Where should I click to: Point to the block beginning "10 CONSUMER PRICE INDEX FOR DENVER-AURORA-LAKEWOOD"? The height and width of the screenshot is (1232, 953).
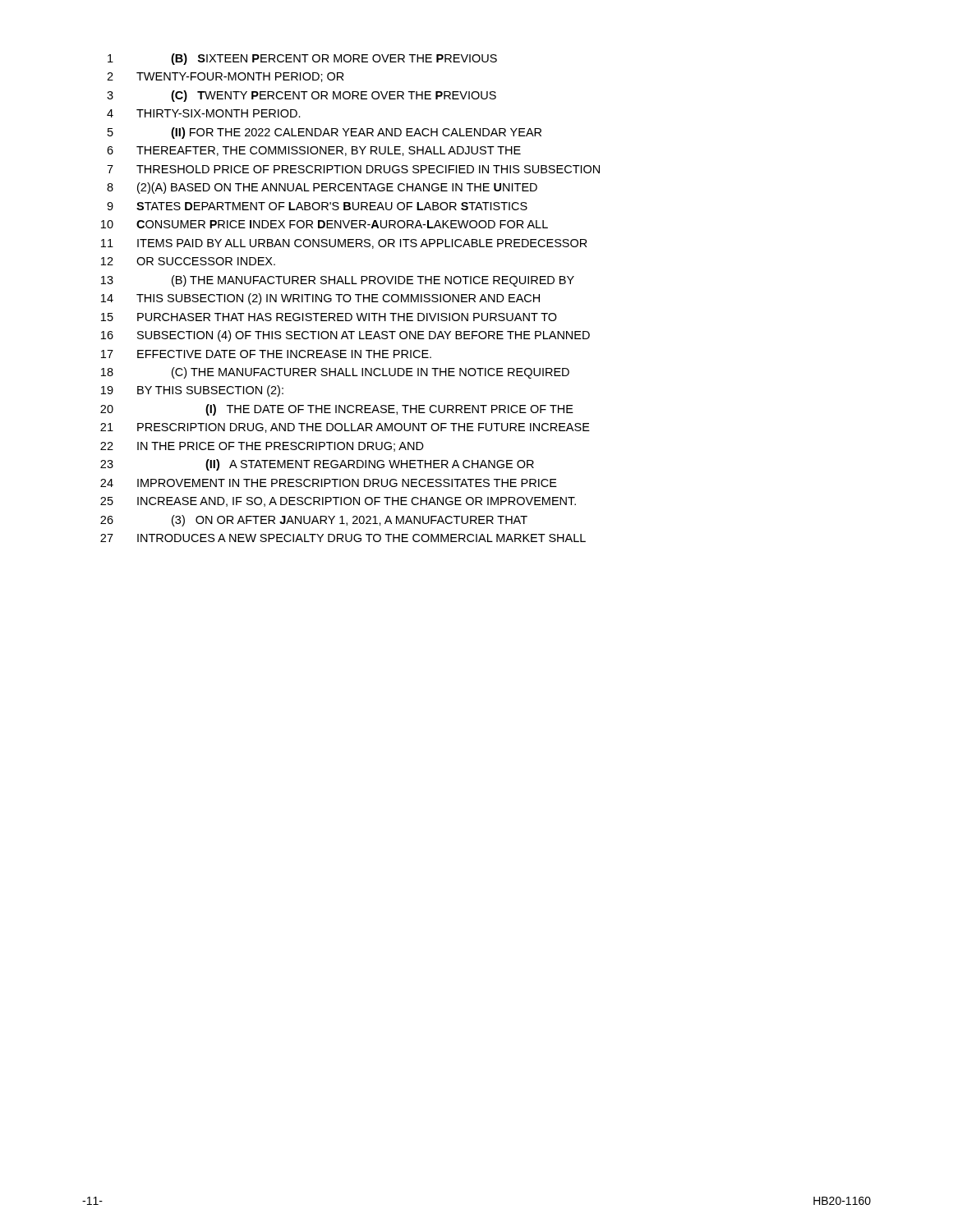476,225
